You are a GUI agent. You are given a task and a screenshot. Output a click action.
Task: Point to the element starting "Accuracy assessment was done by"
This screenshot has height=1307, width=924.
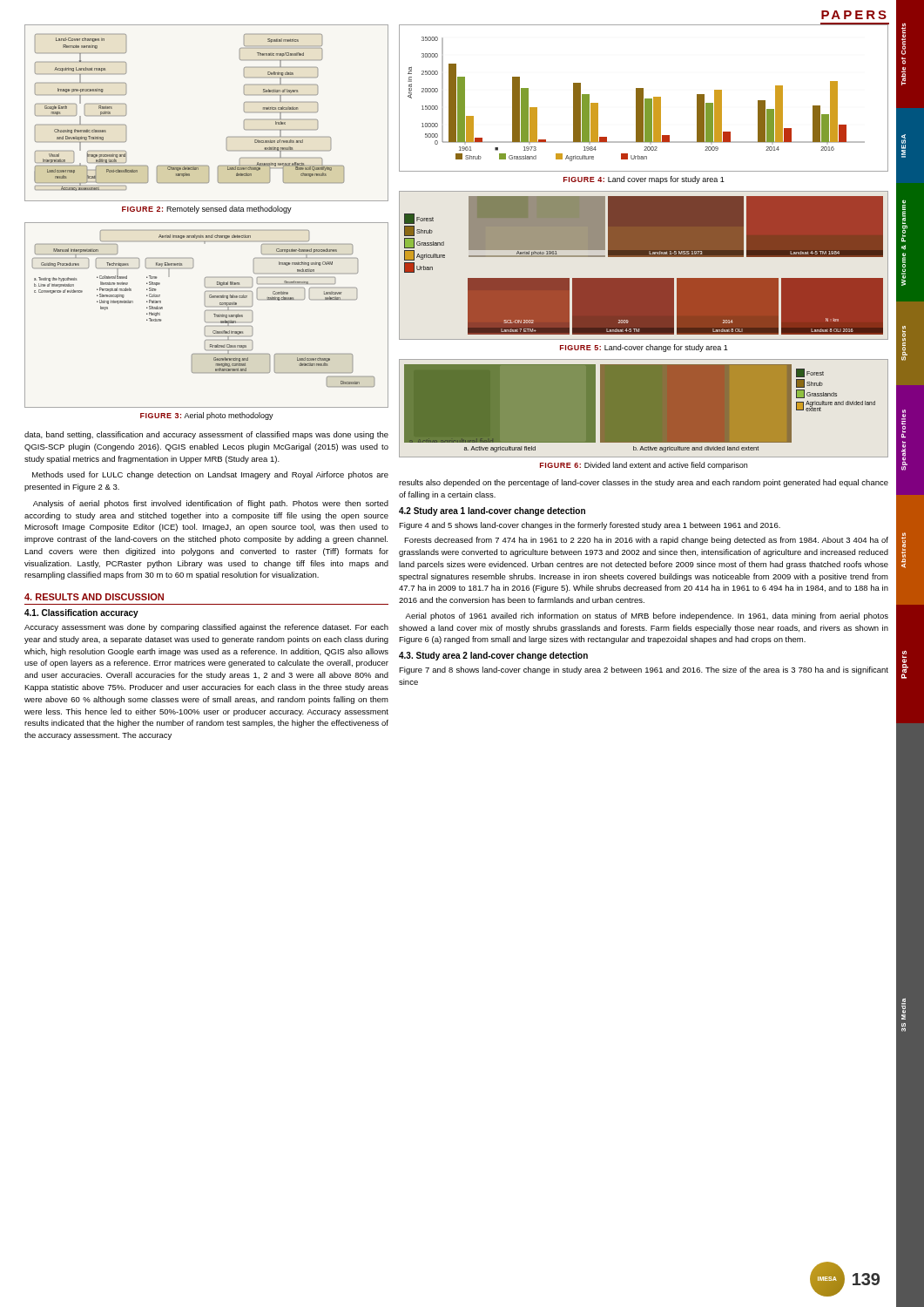206,681
